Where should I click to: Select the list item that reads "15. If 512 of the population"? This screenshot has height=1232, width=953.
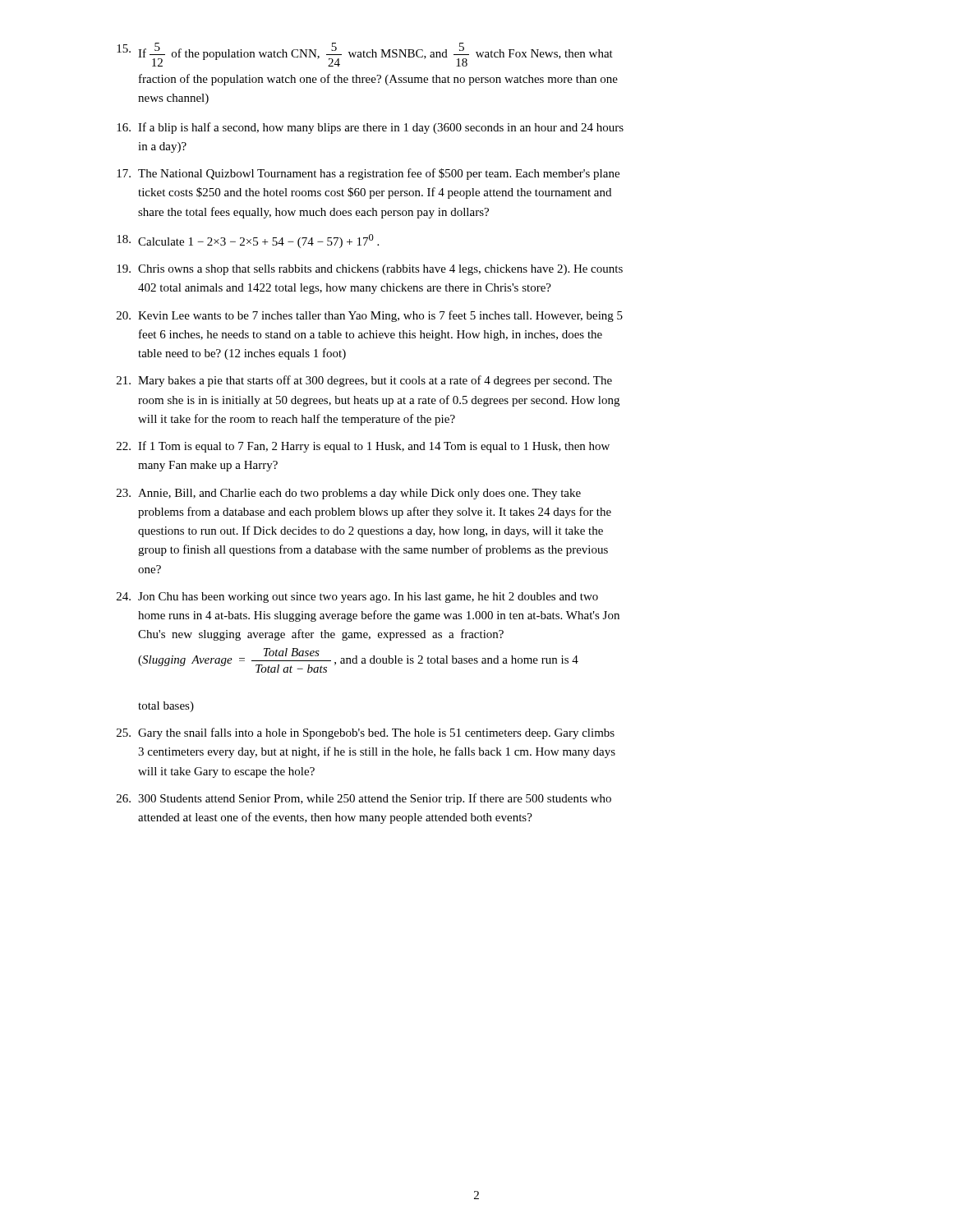click(x=488, y=74)
